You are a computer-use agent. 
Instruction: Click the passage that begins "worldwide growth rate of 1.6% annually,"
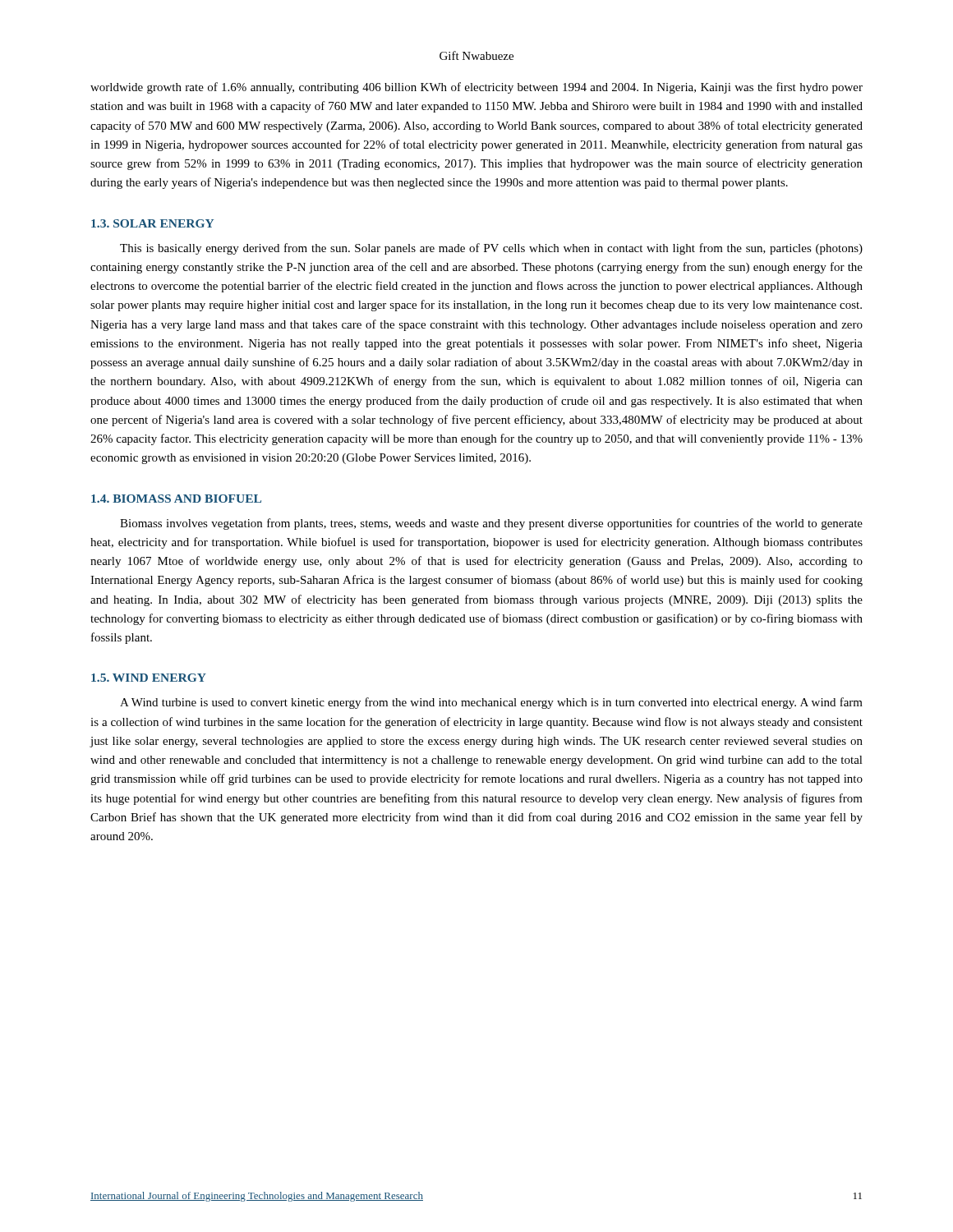click(476, 135)
